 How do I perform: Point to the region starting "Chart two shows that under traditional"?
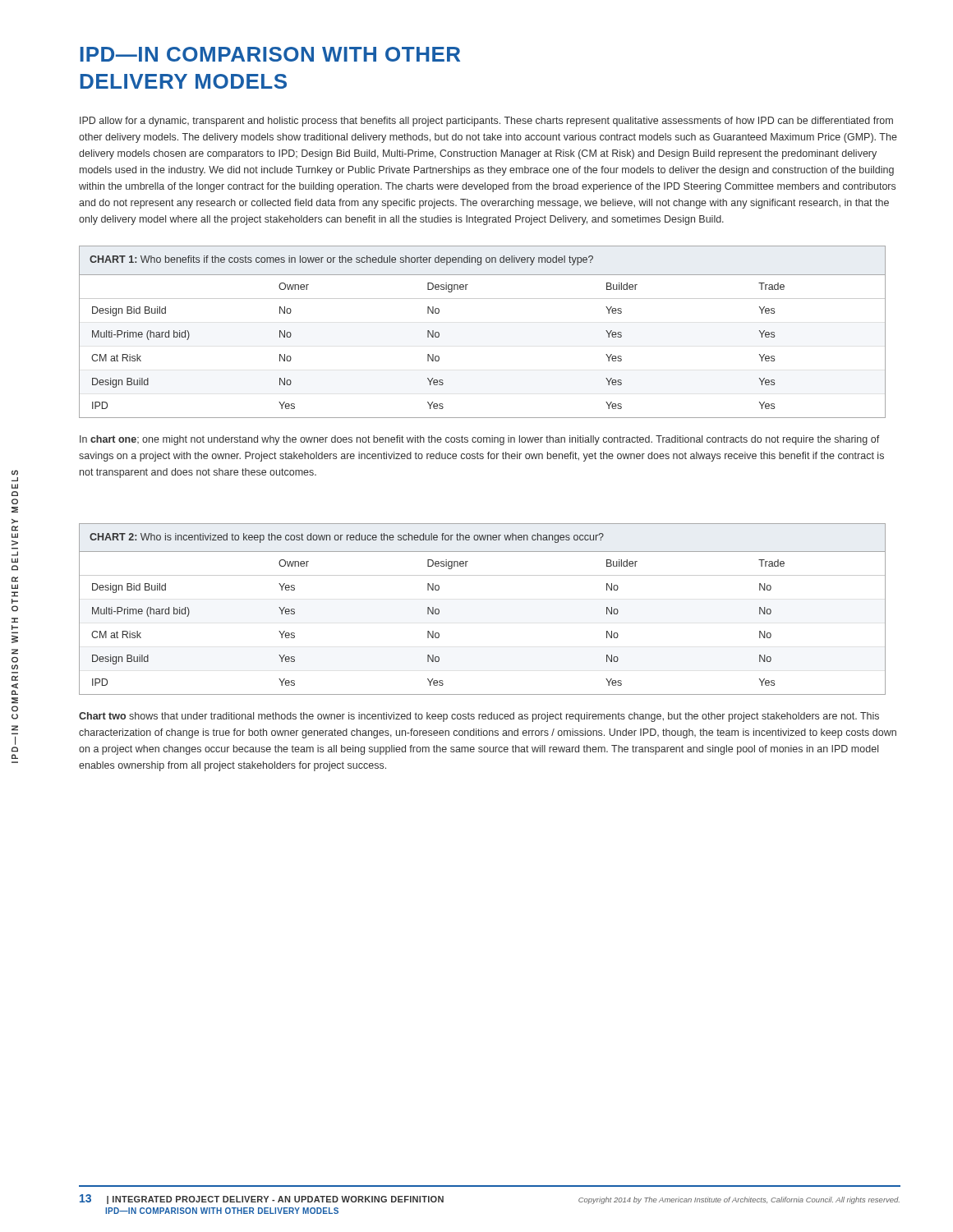tap(488, 741)
